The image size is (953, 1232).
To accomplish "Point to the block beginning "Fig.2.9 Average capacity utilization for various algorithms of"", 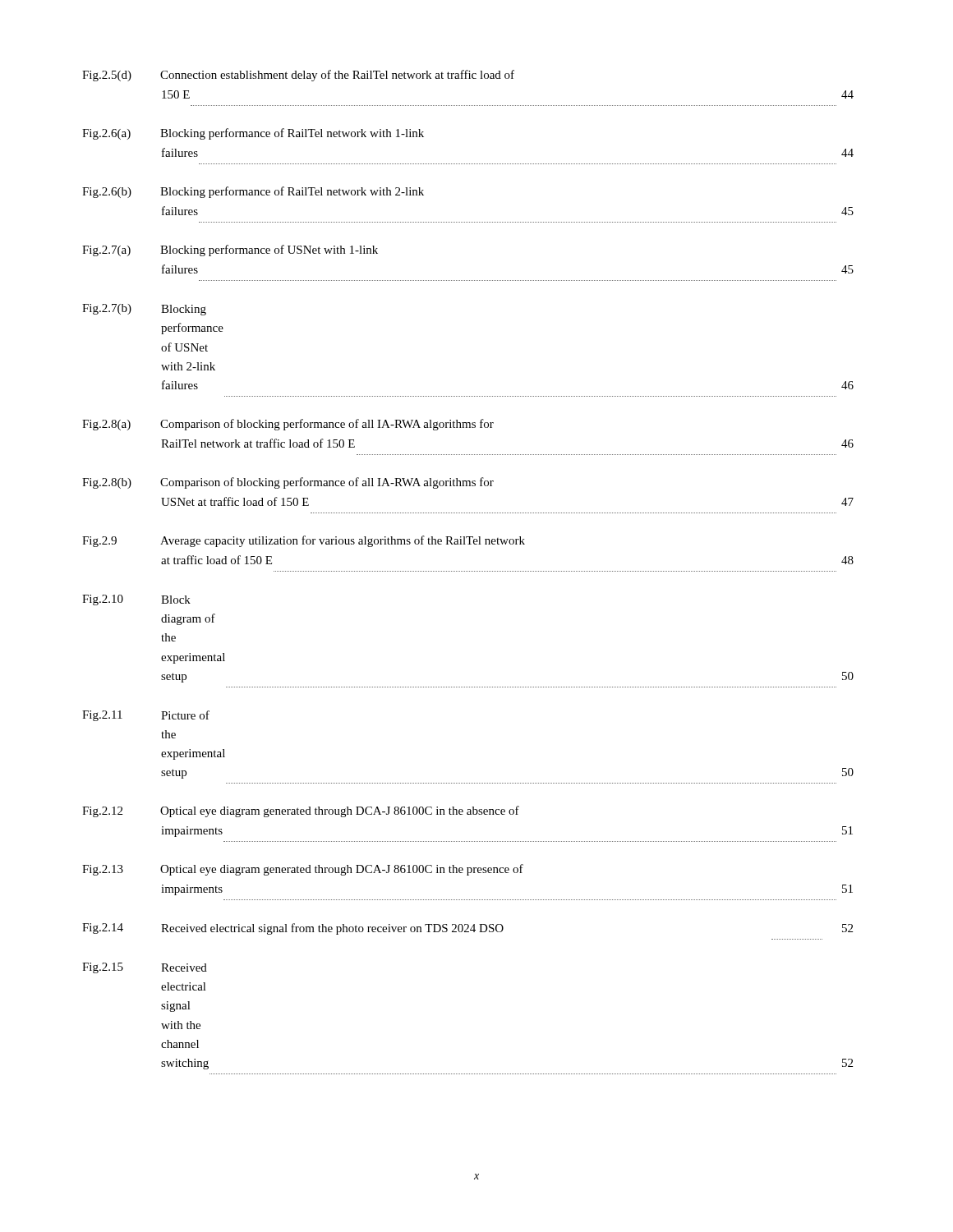I will pyautogui.click(x=468, y=551).
